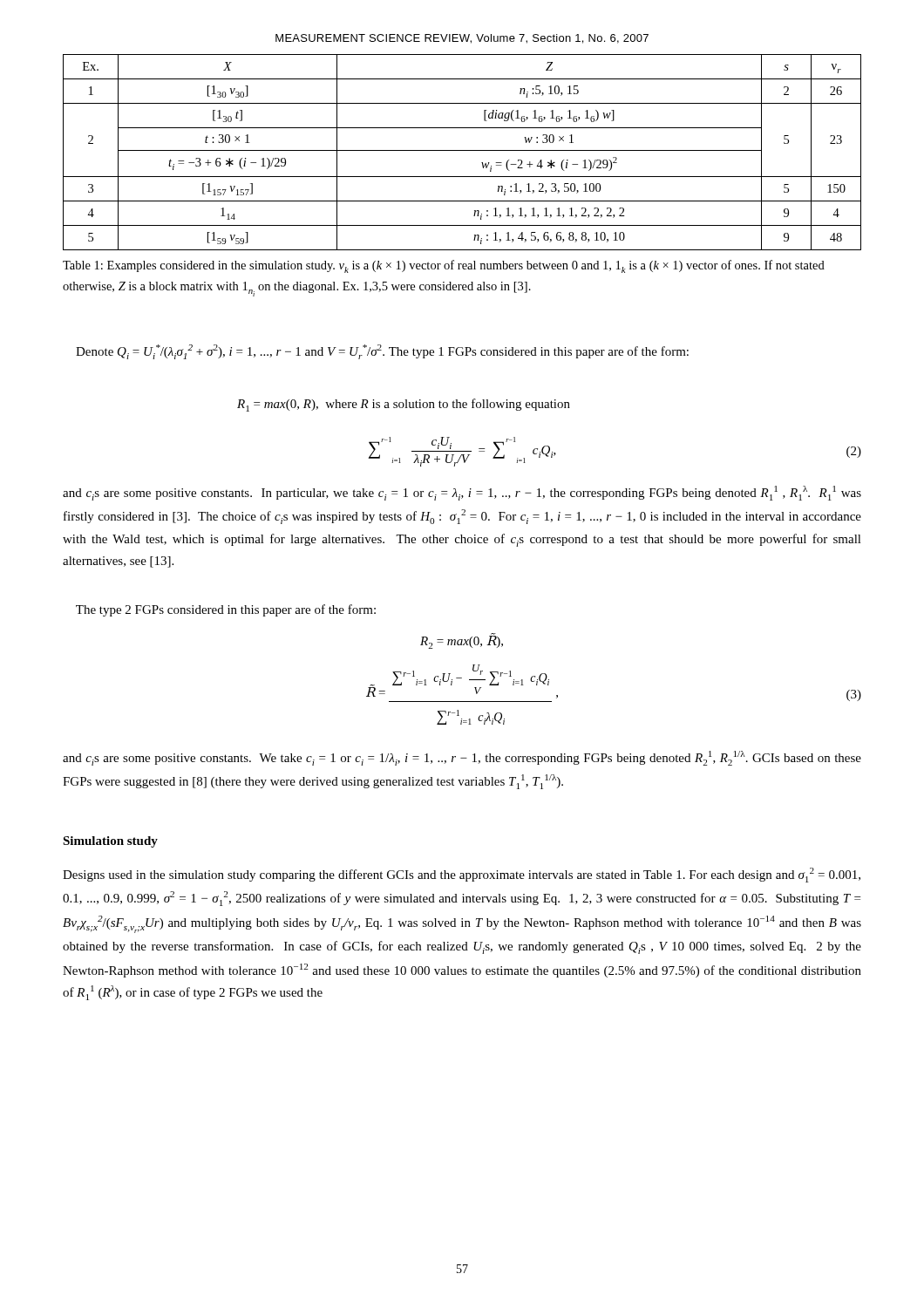This screenshot has width=924, height=1308.
Task: Navigate to the text block starting "Table 1: Examples considered in the simulation"
Action: [x=444, y=278]
